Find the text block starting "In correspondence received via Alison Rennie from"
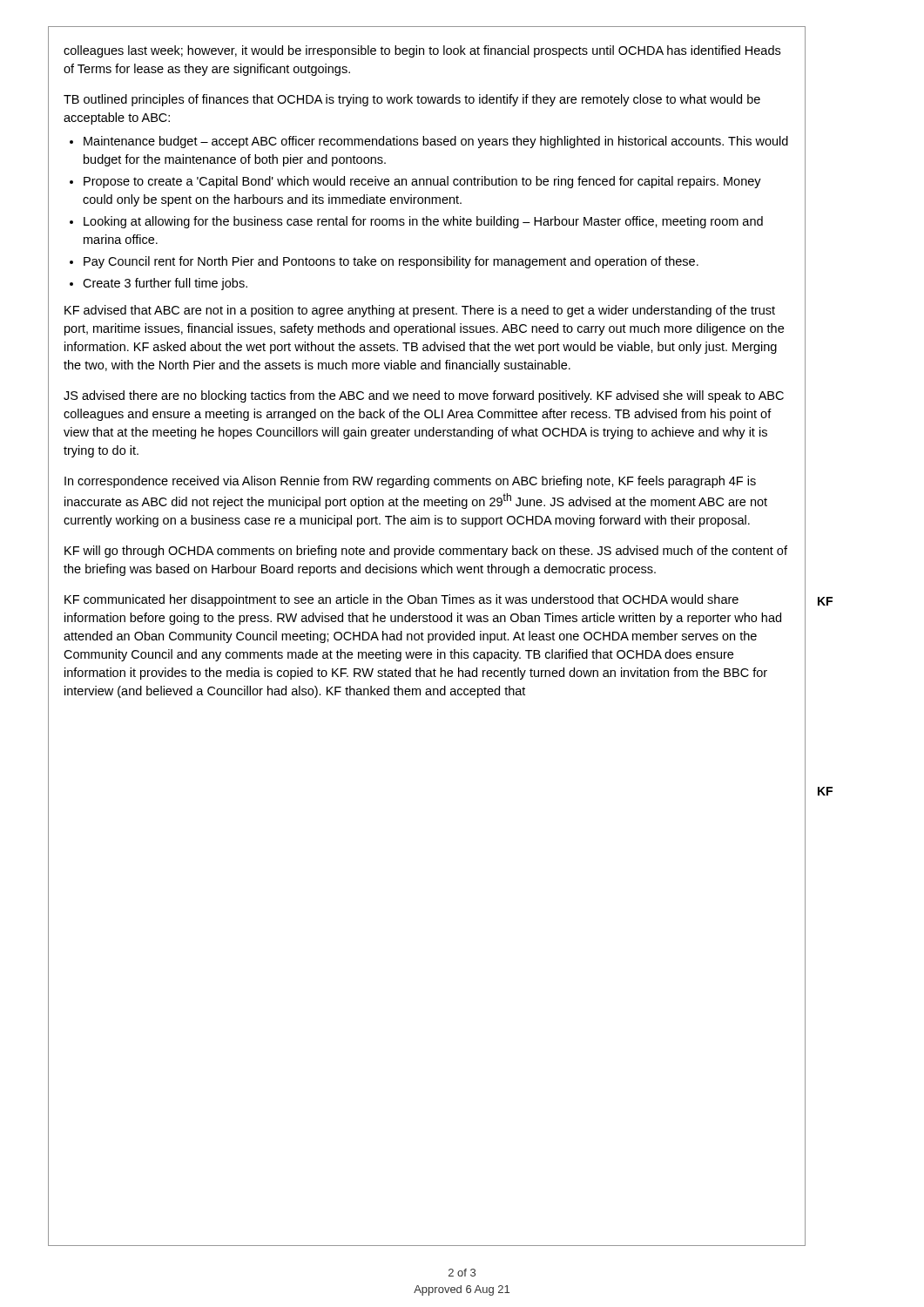This screenshot has height=1307, width=924. coord(415,501)
